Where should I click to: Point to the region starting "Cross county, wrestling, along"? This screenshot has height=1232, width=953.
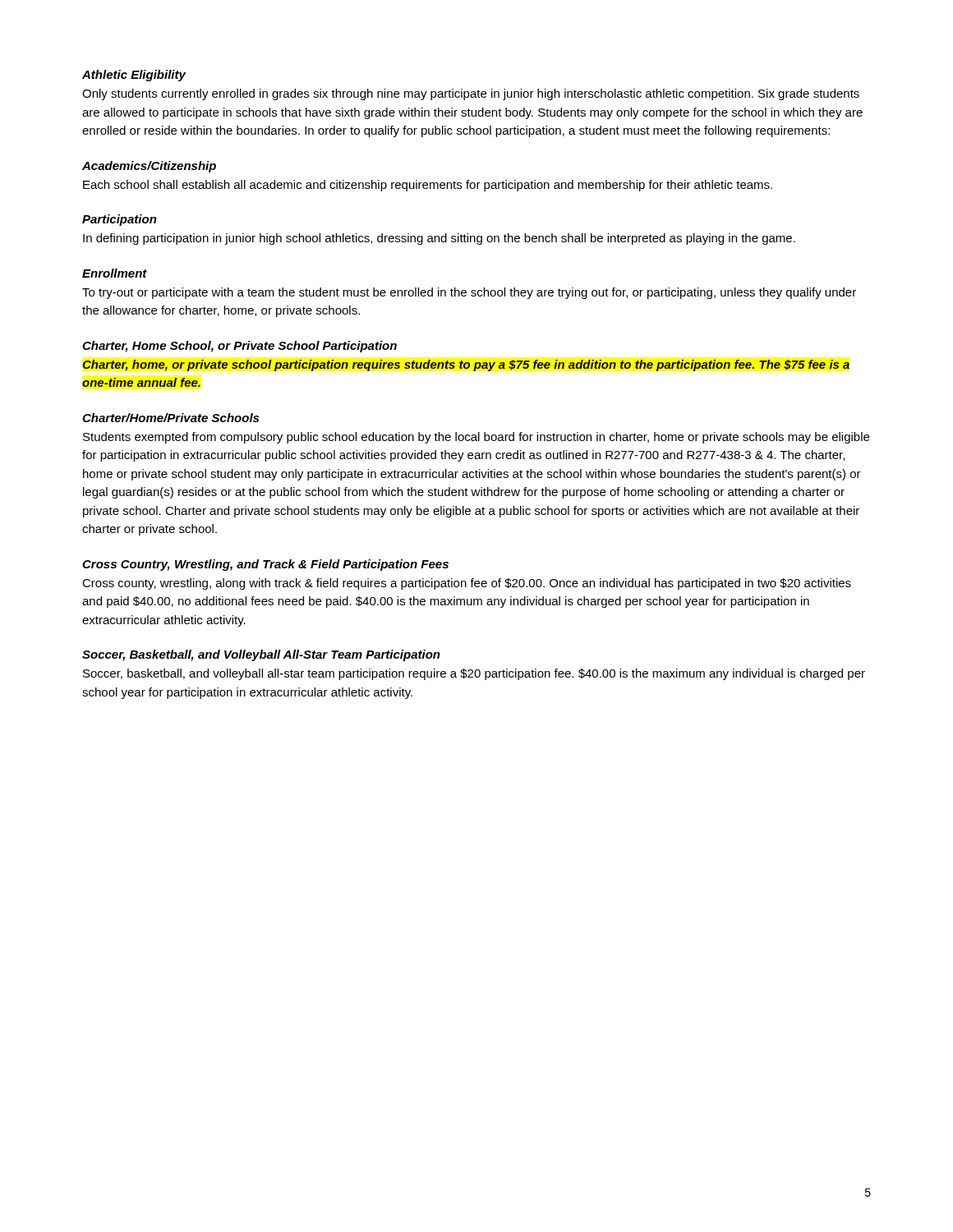point(467,601)
